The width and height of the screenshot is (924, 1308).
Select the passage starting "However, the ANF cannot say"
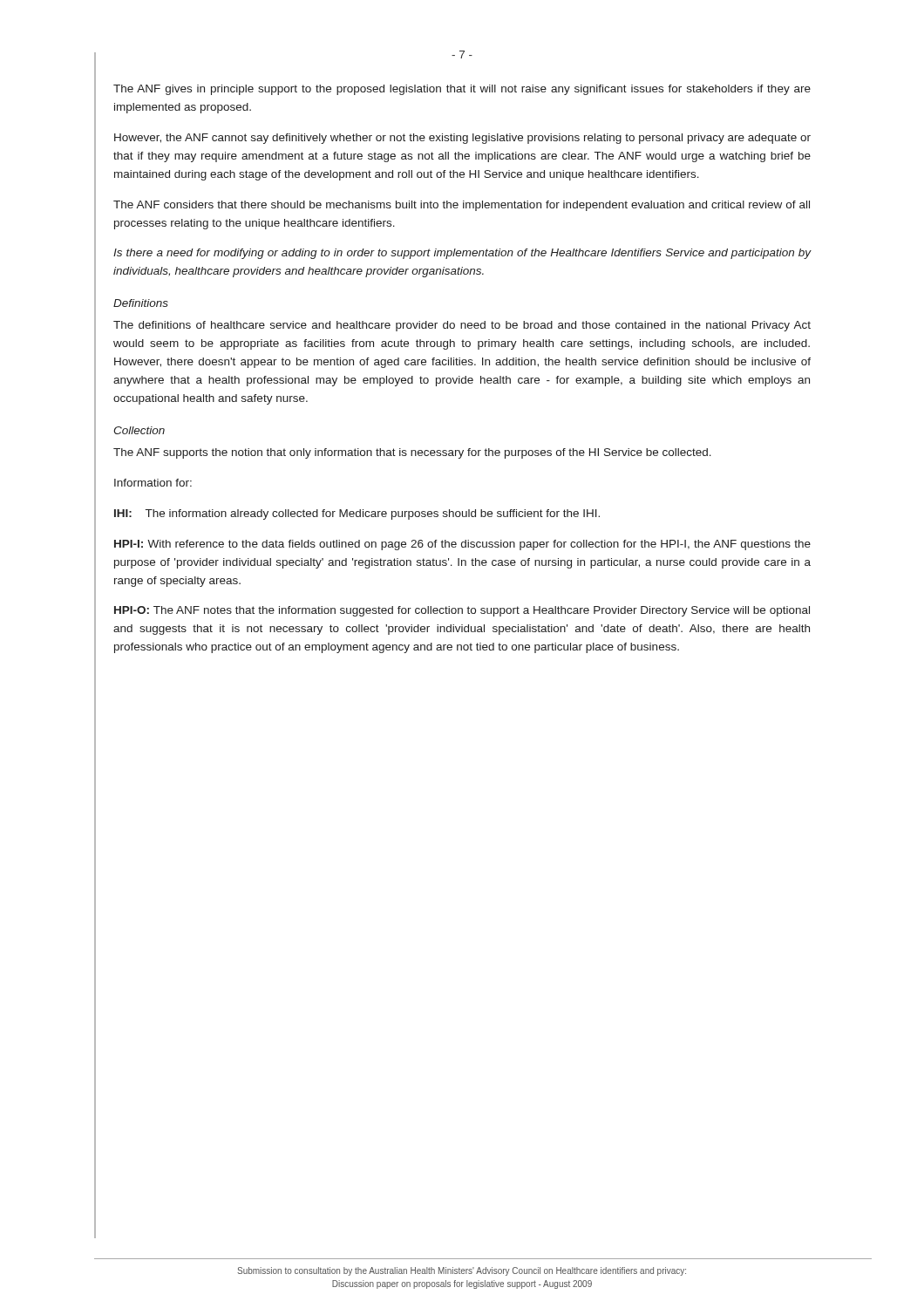tap(462, 155)
